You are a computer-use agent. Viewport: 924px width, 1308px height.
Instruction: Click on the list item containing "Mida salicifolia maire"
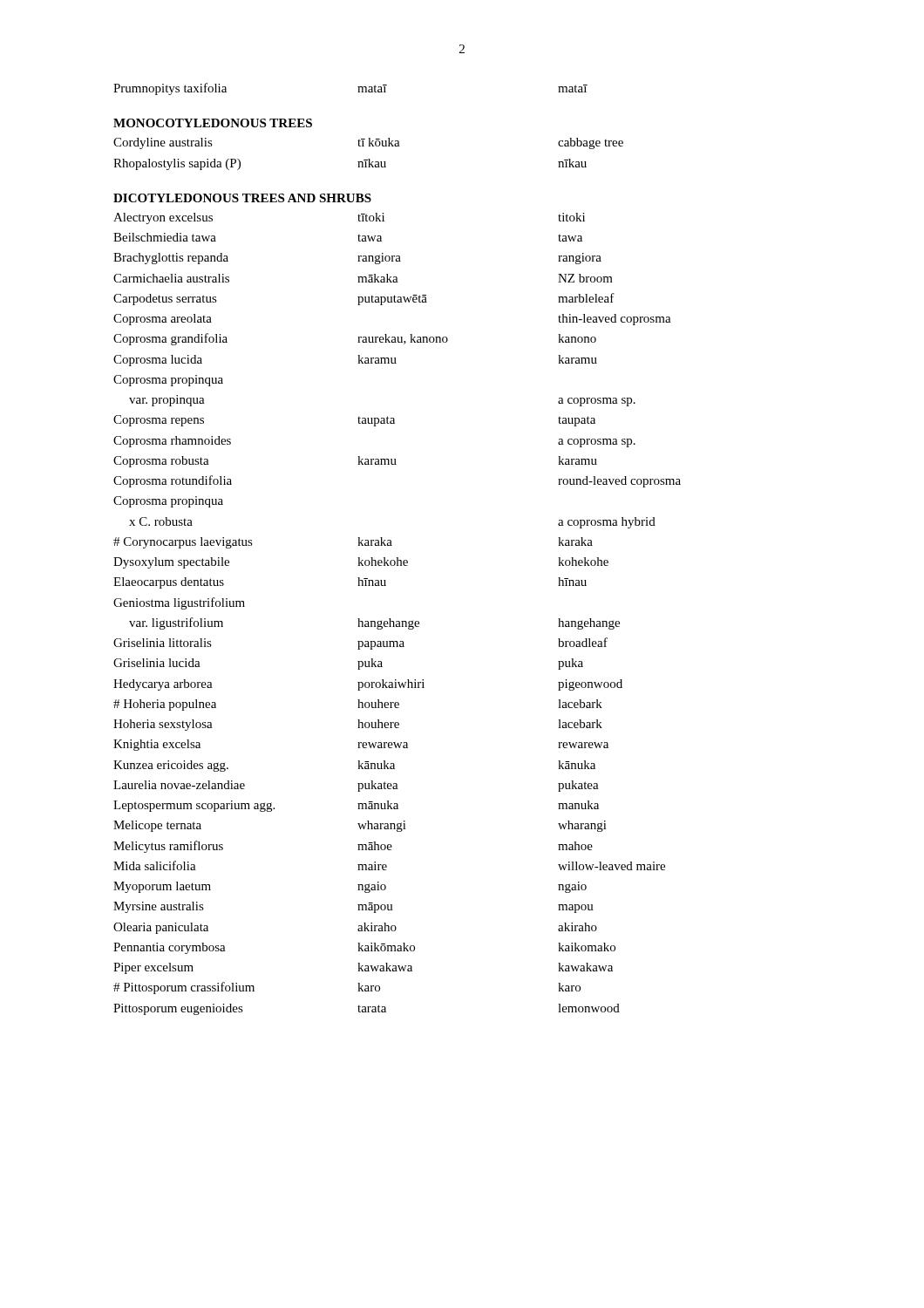click(389, 865)
